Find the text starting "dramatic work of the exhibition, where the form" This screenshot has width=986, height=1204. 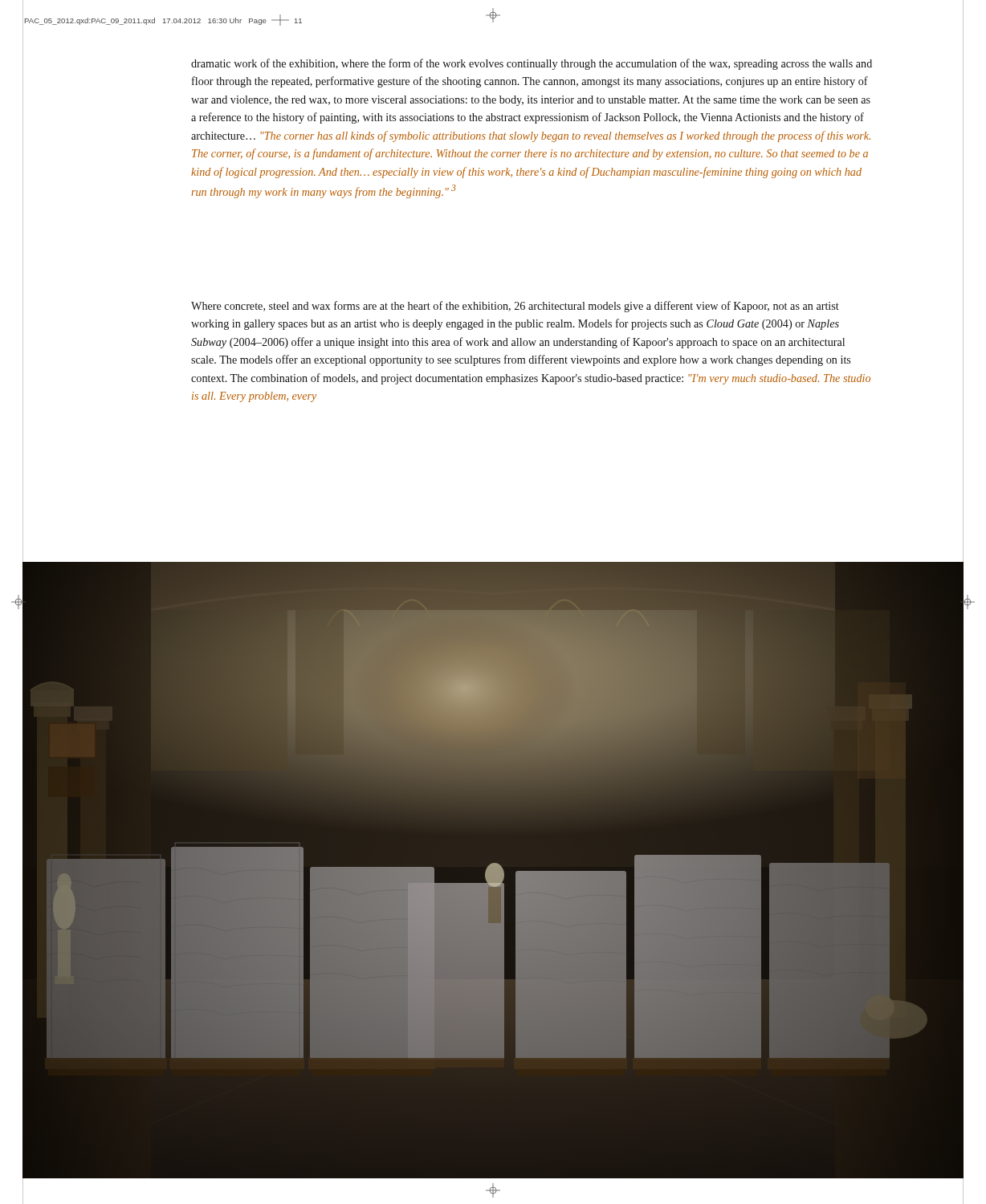(532, 128)
